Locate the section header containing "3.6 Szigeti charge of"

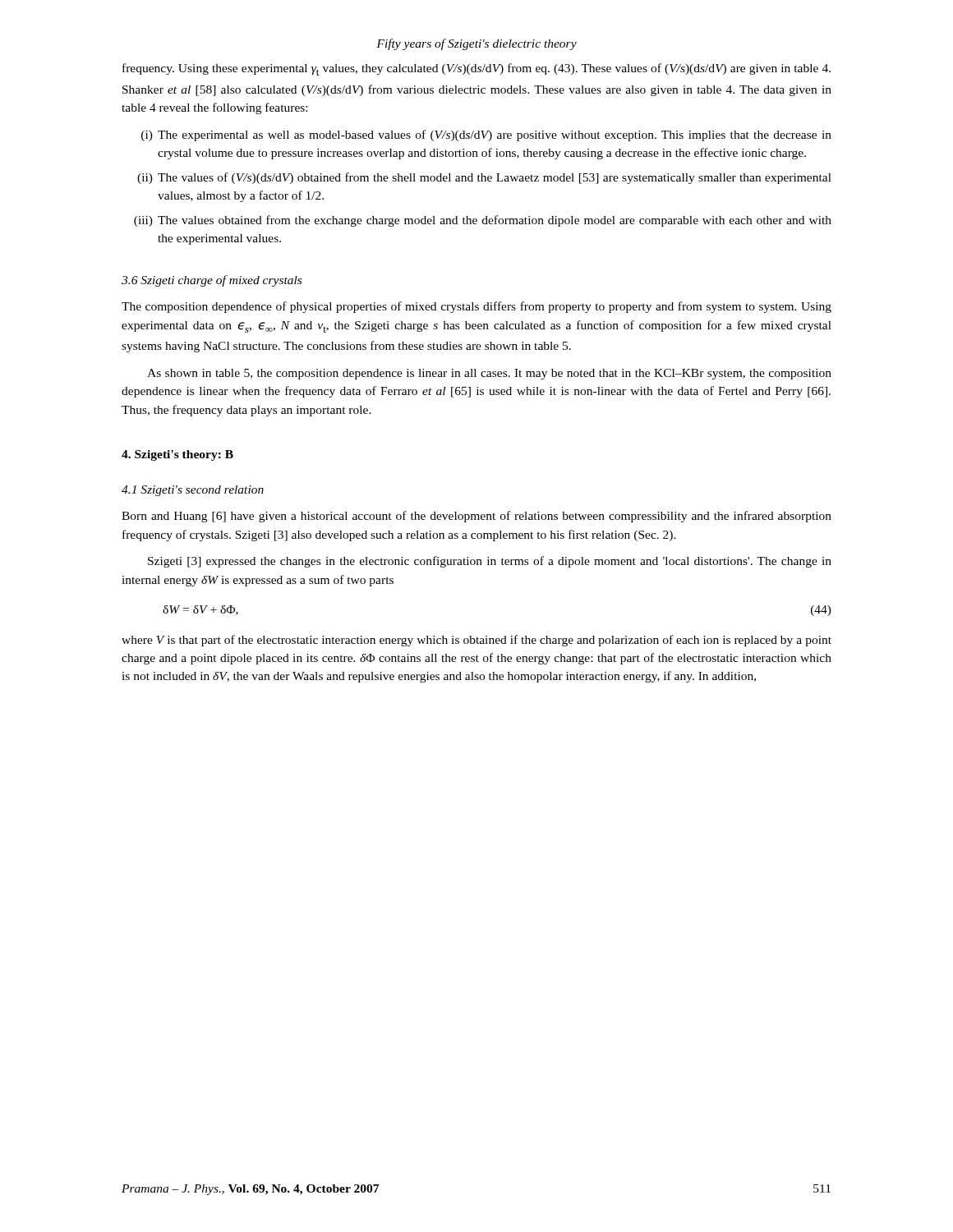pos(212,281)
